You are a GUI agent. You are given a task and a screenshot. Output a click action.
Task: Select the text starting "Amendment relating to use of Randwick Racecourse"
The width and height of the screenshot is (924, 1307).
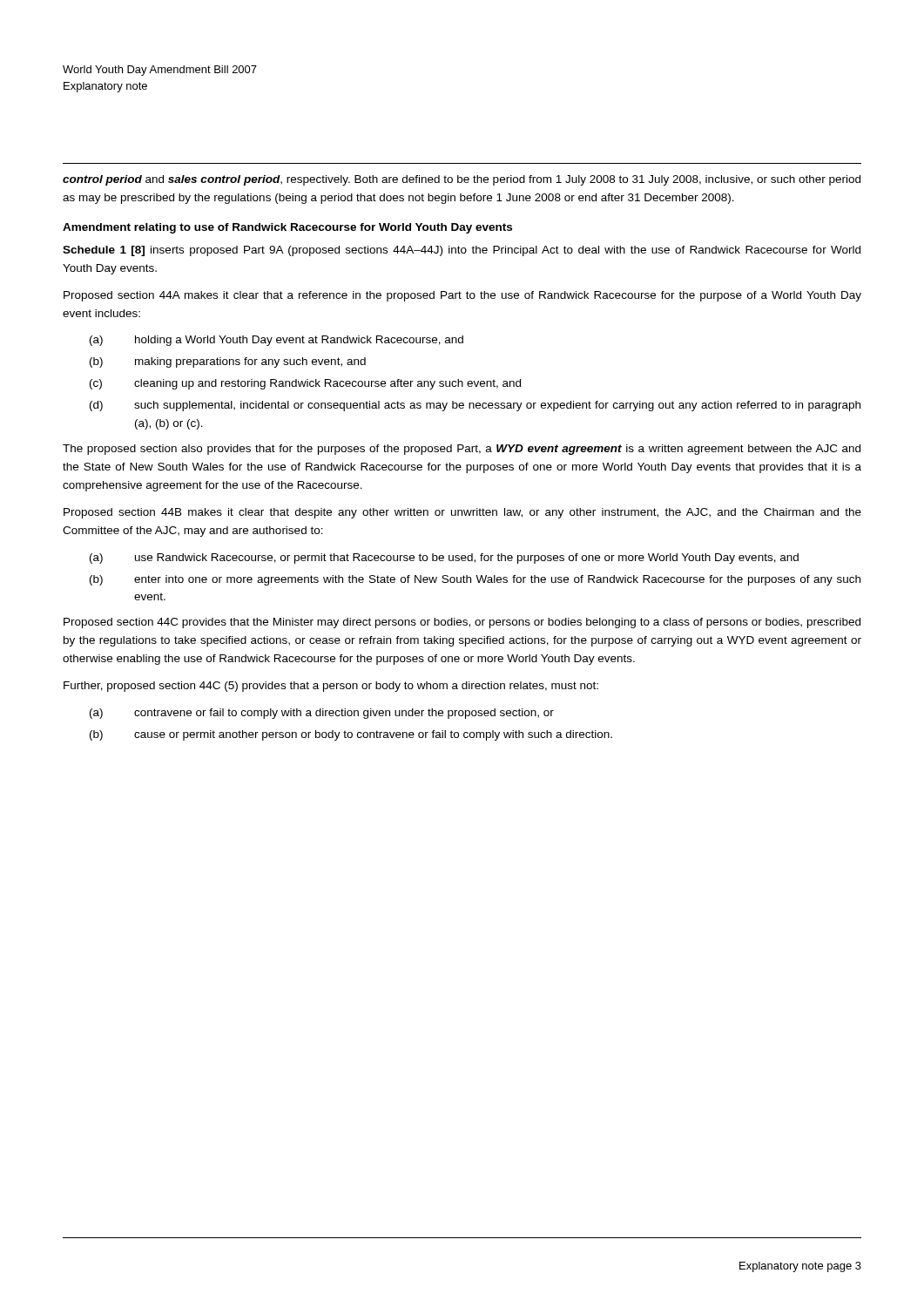point(288,227)
